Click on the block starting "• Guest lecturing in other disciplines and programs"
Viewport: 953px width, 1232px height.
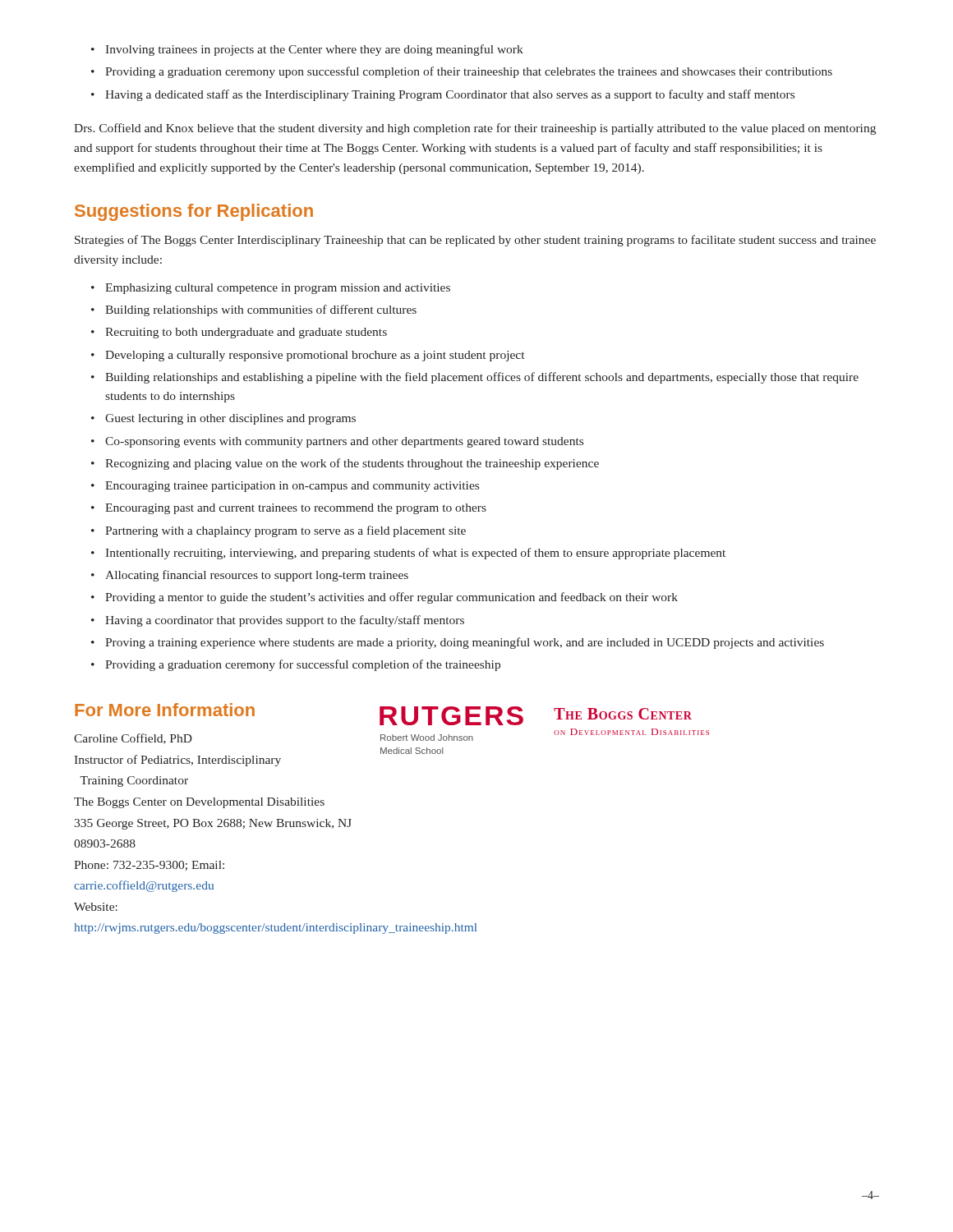pyautogui.click(x=223, y=419)
